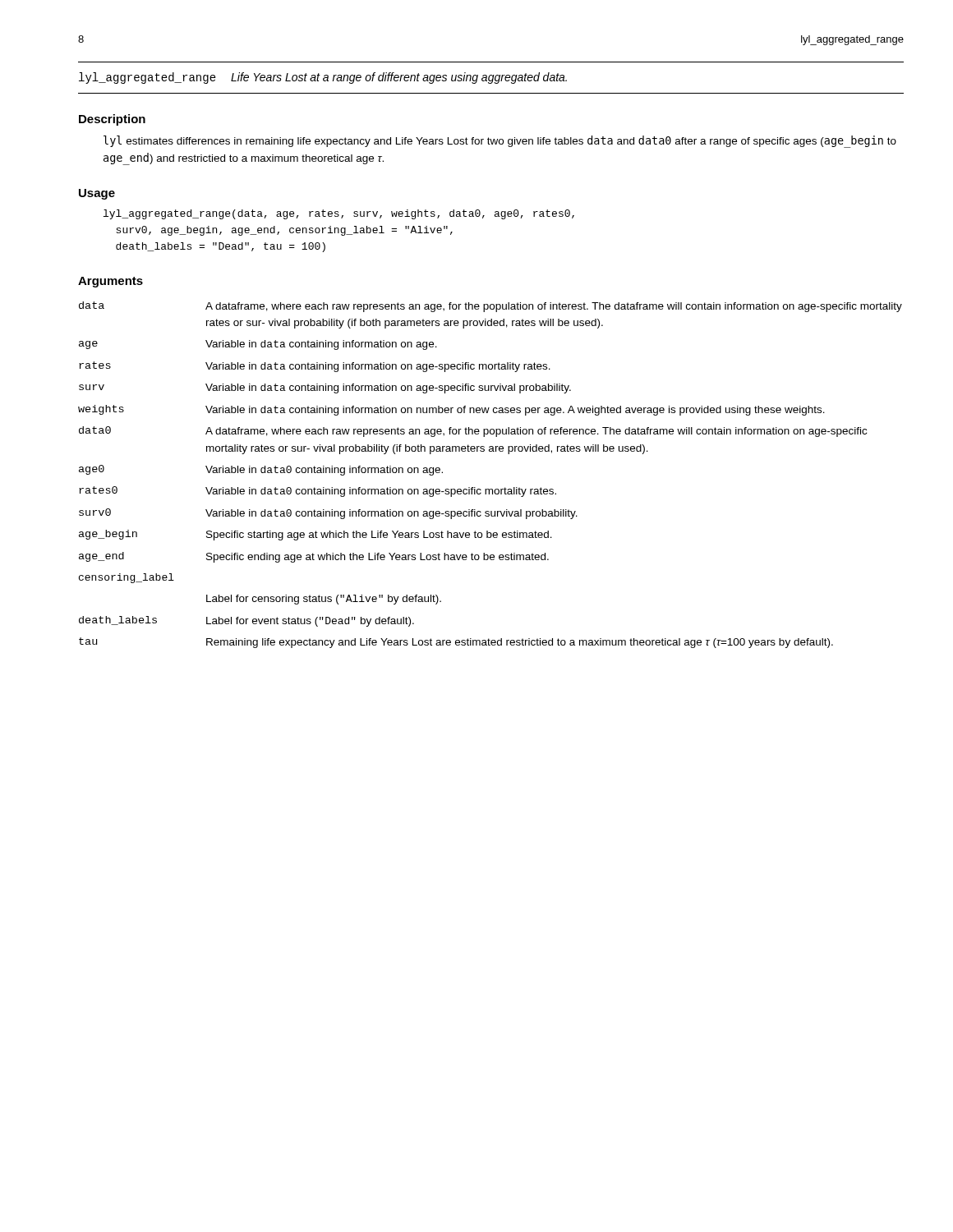The width and height of the screenshot is (953, 1232).
Task: Click on the list item that says "rates0 Variable in data0 containing information on"
Action: (x=491, y=492)
